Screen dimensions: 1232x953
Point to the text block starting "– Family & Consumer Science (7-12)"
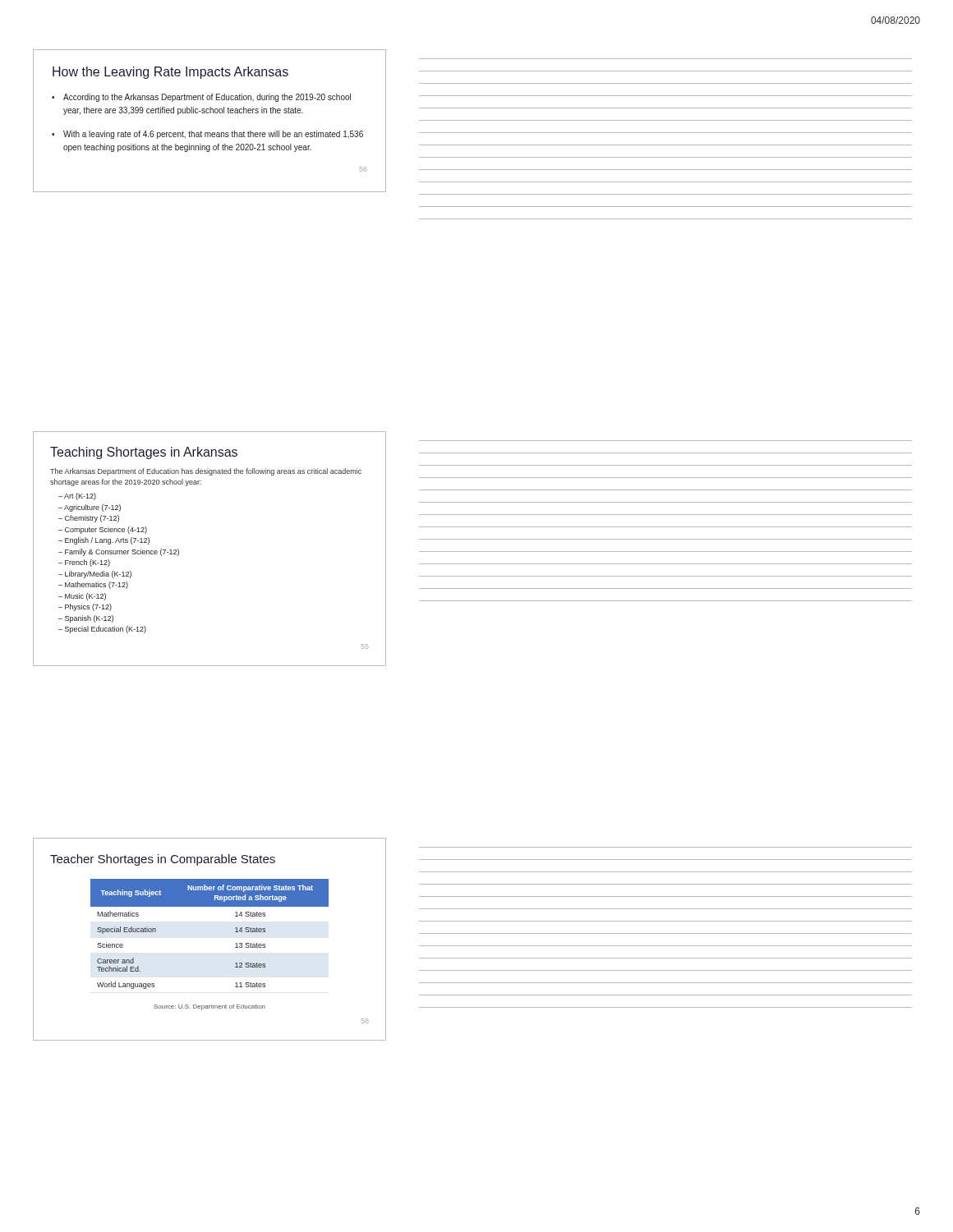click(x=119, y=552)
